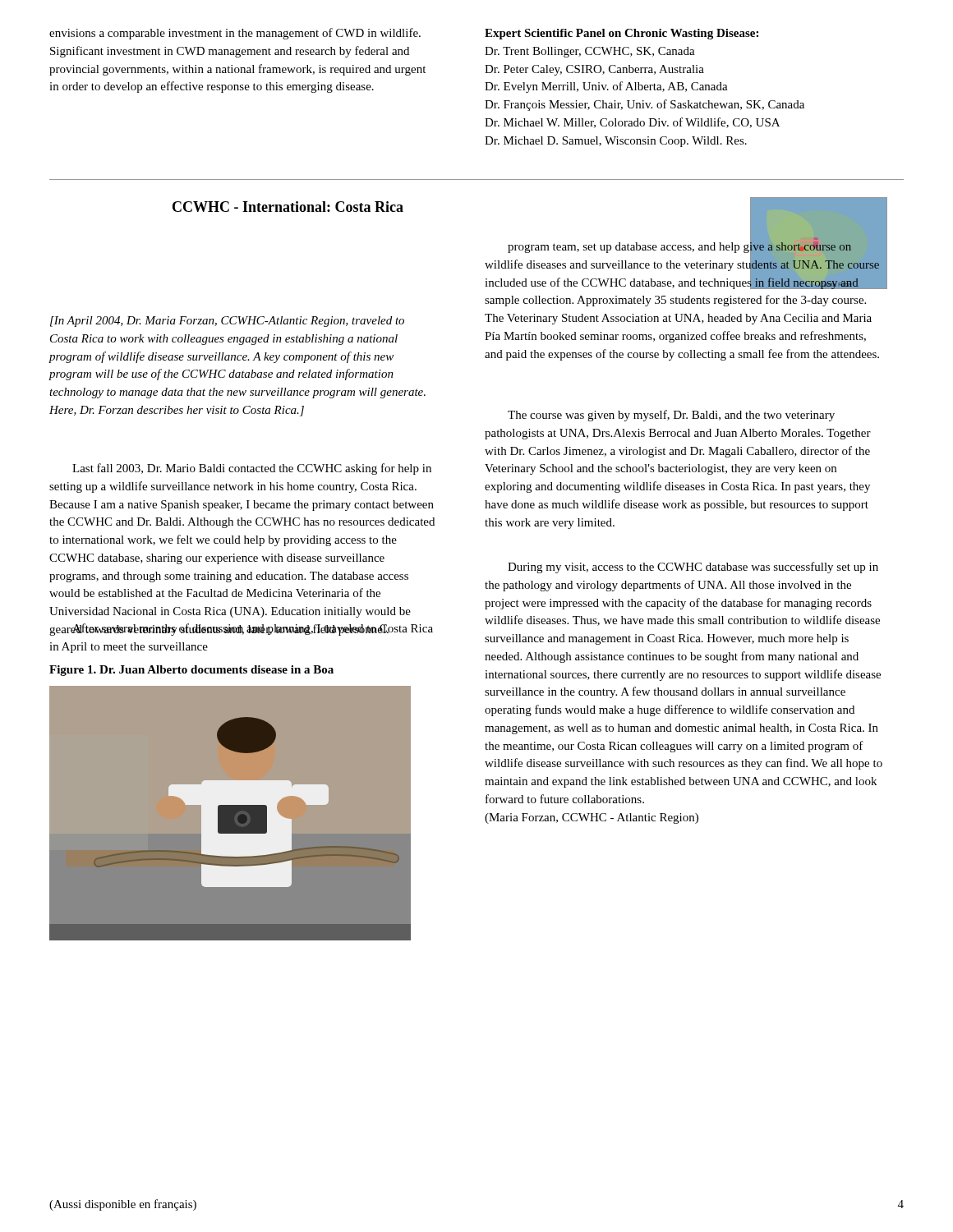This screenshot has height=1232, width=953.
Task: Navigate to the block starting "Figure 1. Dr."
Action: tap(238, 670)
